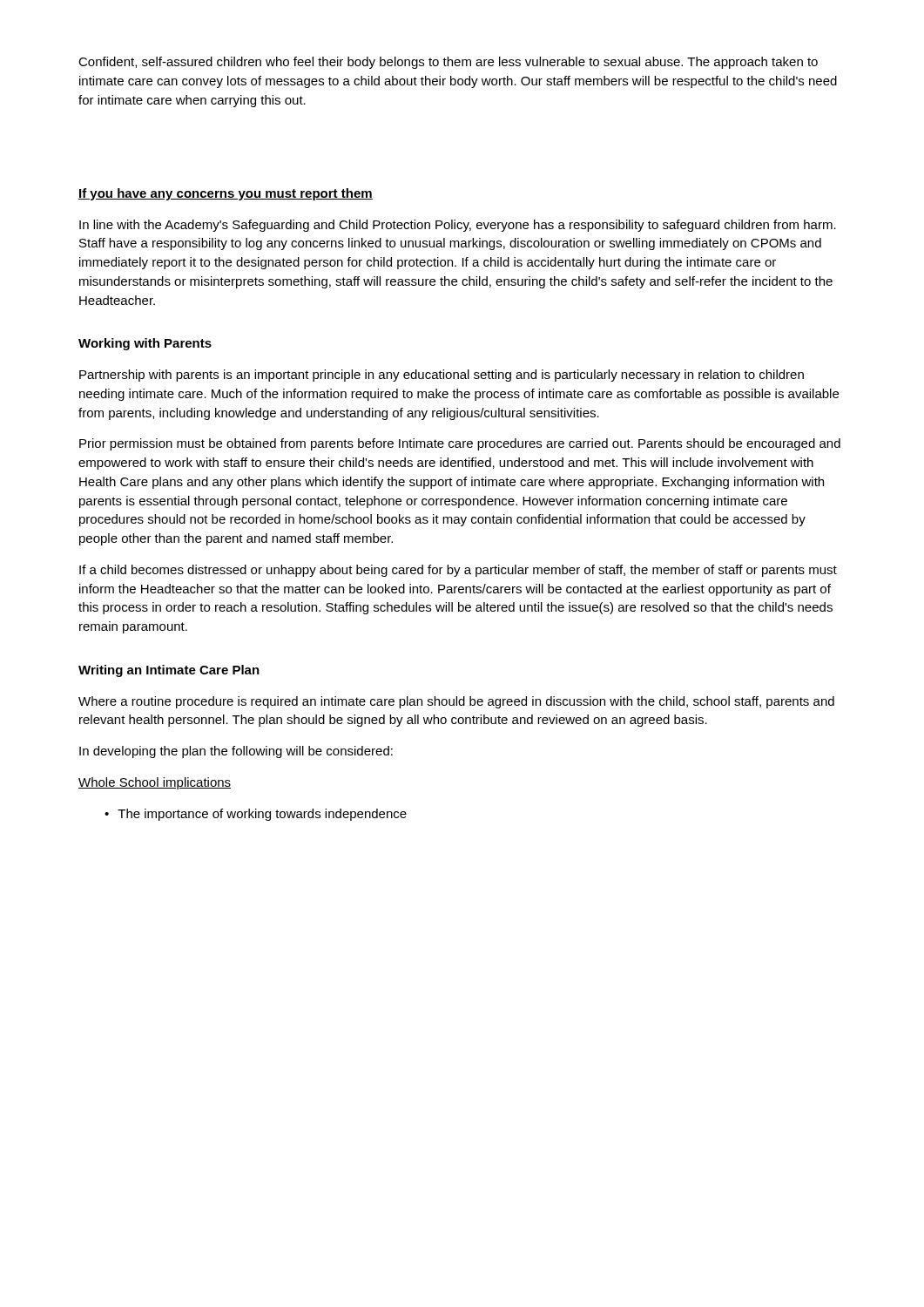Click on the text block that reads "Prior permission must be"
The image size is (924, 1307).
pos(460,491)
